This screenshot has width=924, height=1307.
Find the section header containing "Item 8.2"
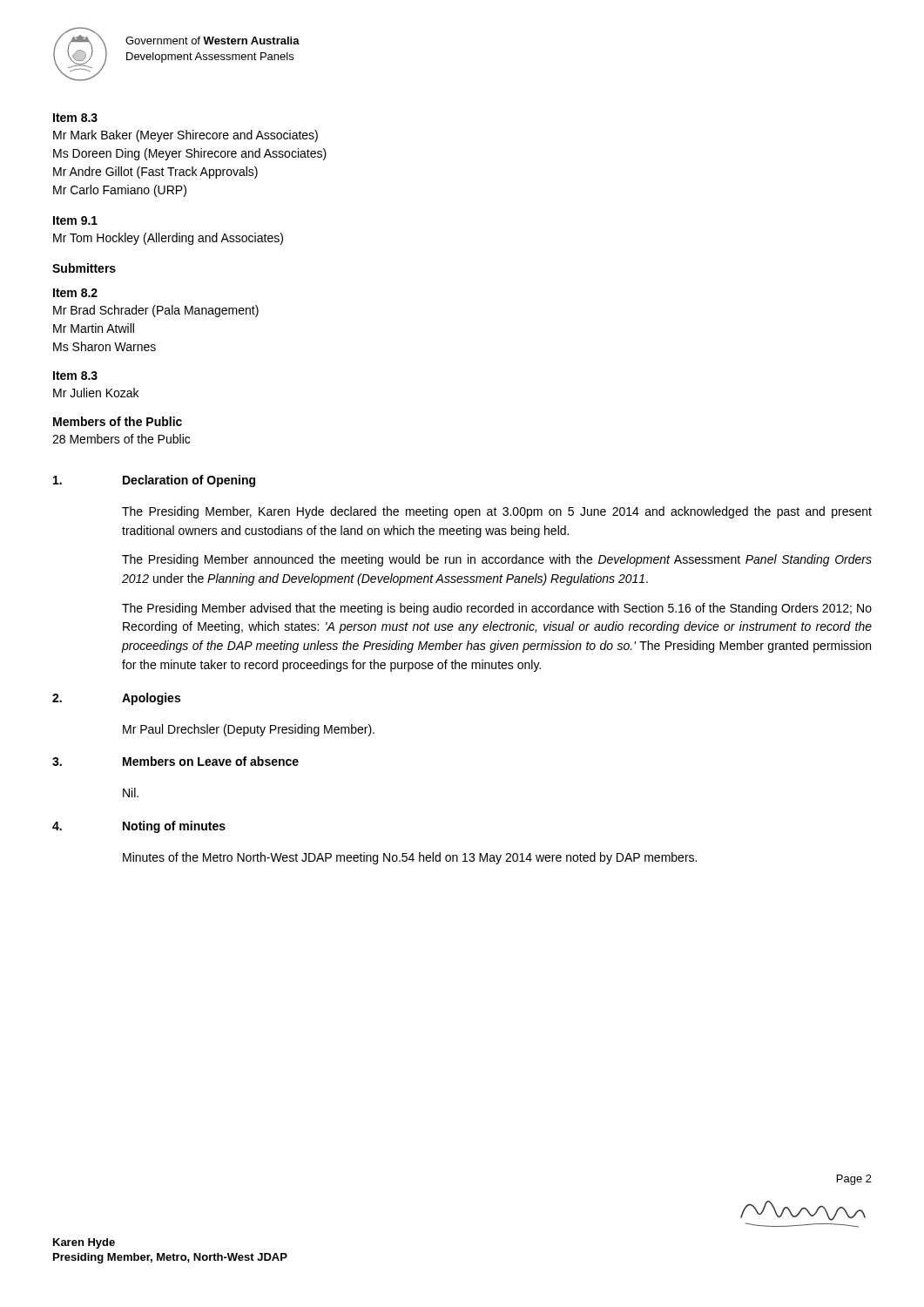pos(75,293)
